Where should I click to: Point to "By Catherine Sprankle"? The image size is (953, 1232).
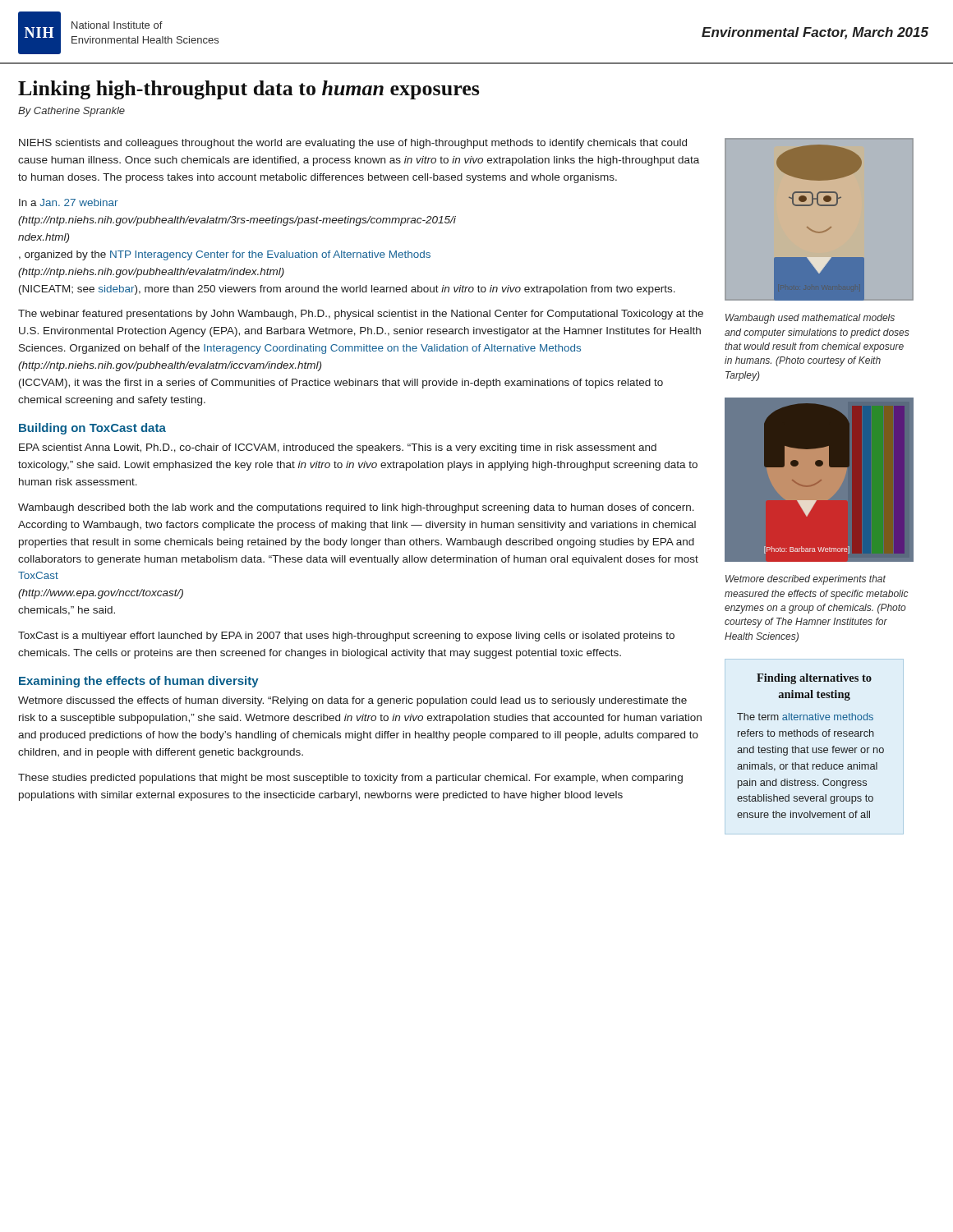coord(72,111)
